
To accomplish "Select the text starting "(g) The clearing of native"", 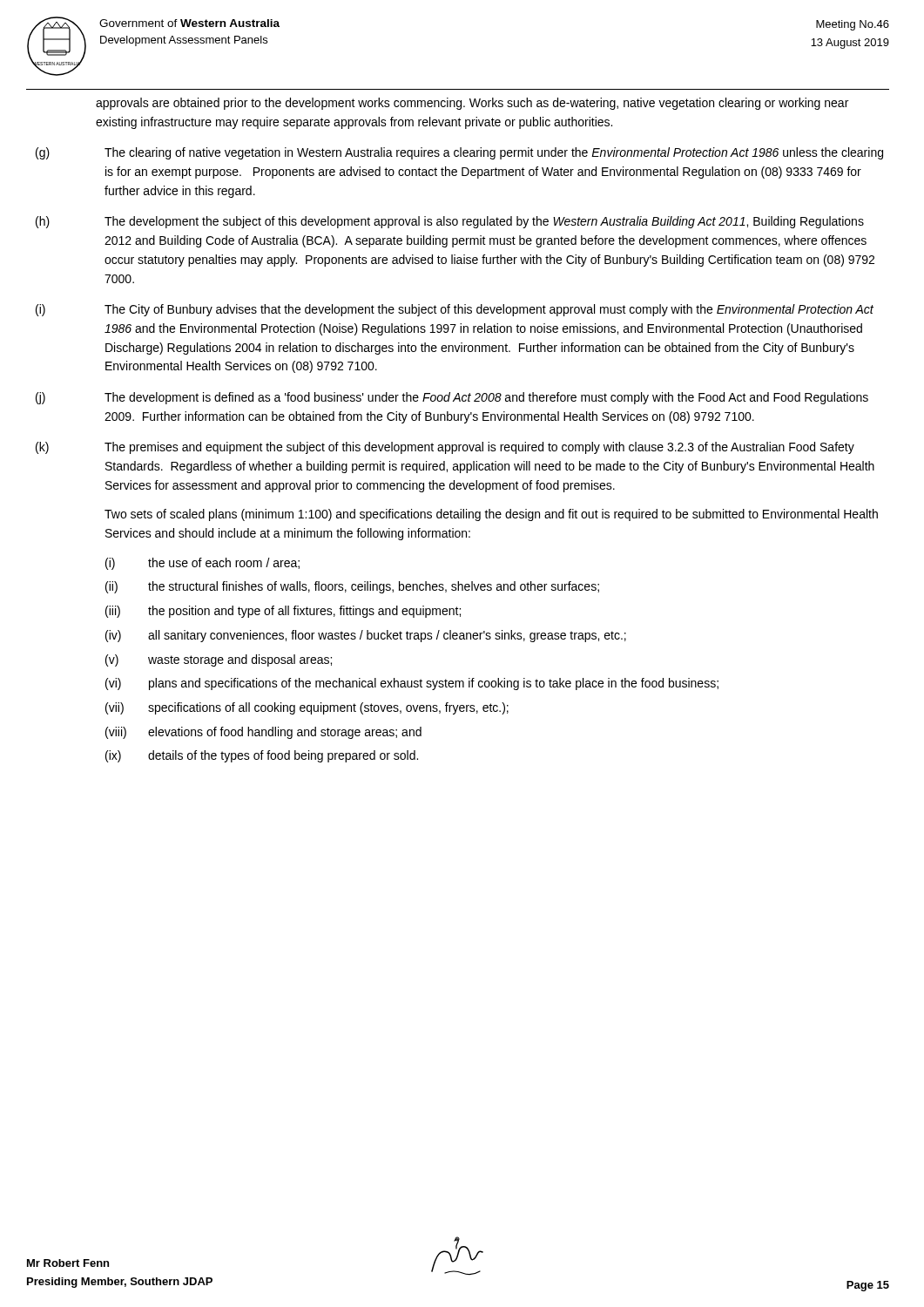I will (458, 172).
